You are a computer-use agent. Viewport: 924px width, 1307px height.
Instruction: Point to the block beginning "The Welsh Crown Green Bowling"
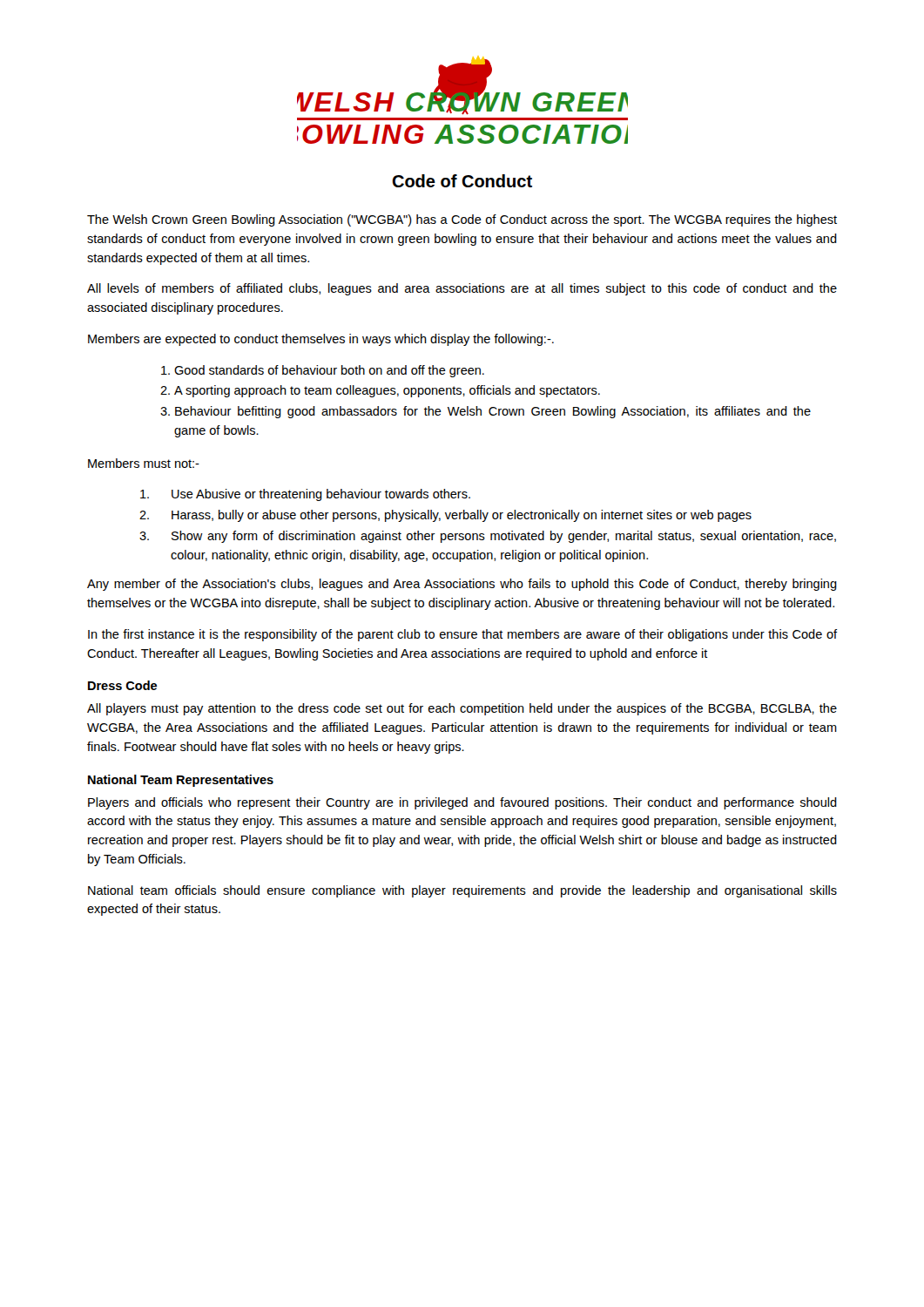click(462, 239)
